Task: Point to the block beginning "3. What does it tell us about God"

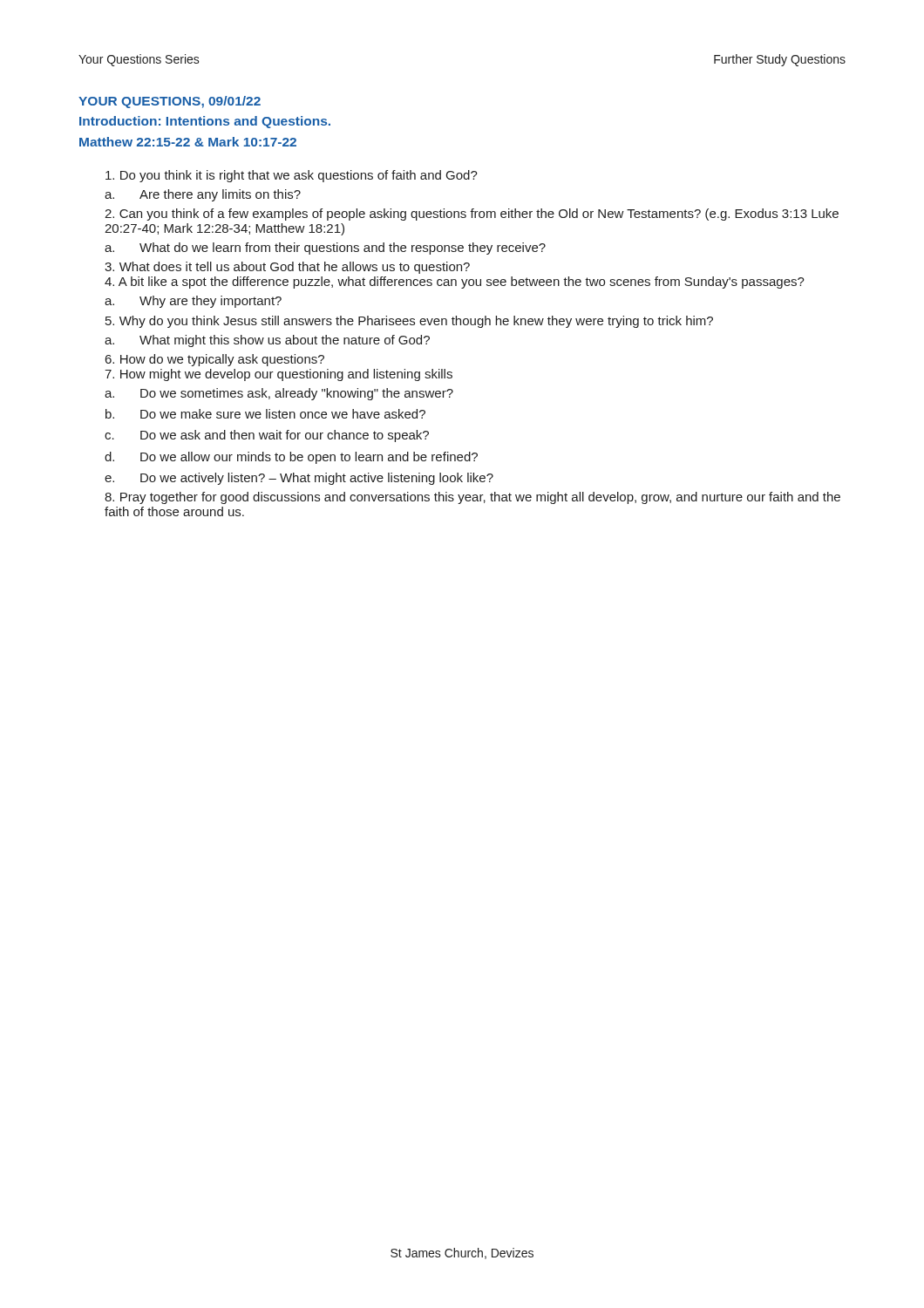Action: (475, 267)
